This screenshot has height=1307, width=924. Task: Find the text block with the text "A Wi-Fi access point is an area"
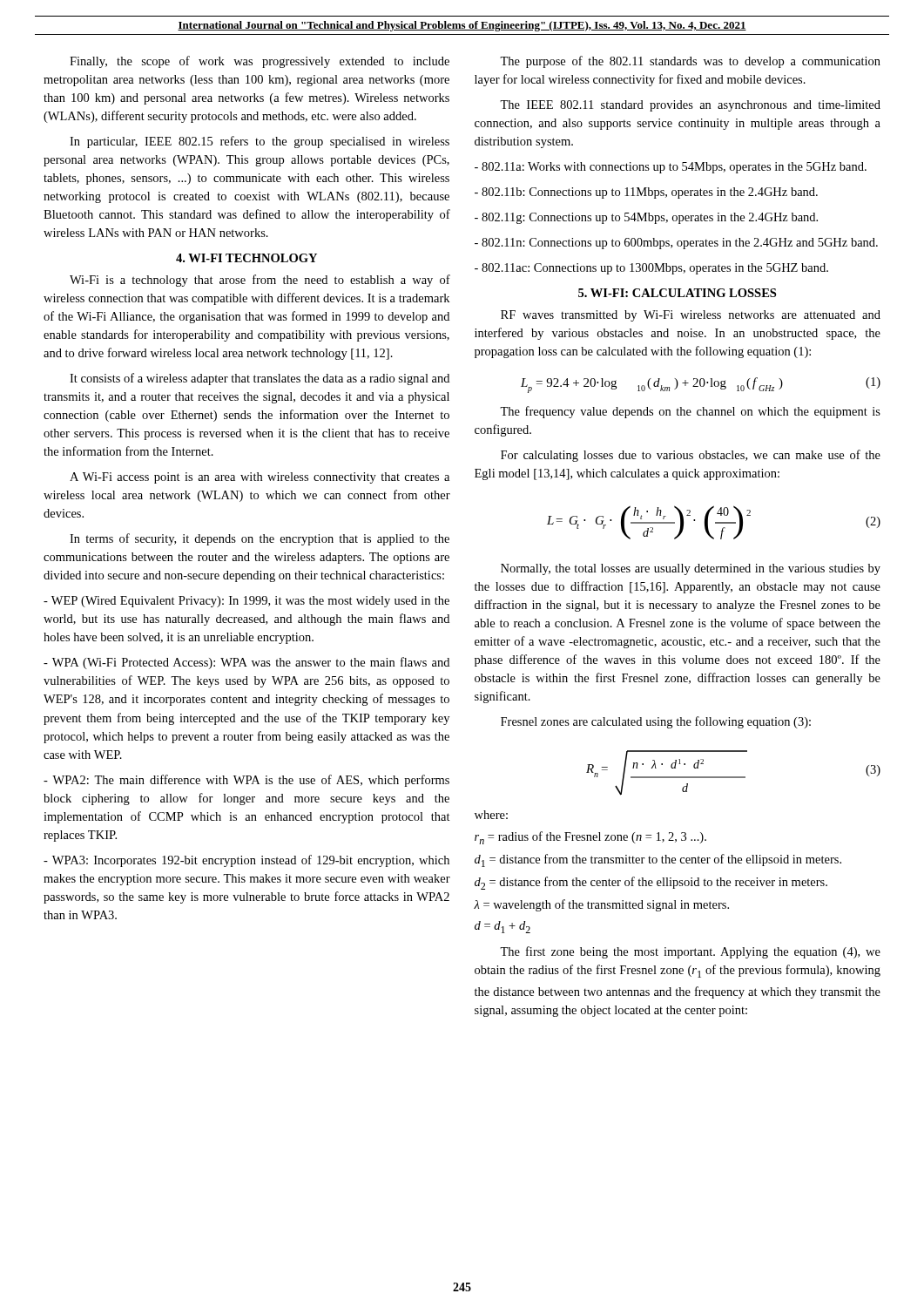coord(247,496)
